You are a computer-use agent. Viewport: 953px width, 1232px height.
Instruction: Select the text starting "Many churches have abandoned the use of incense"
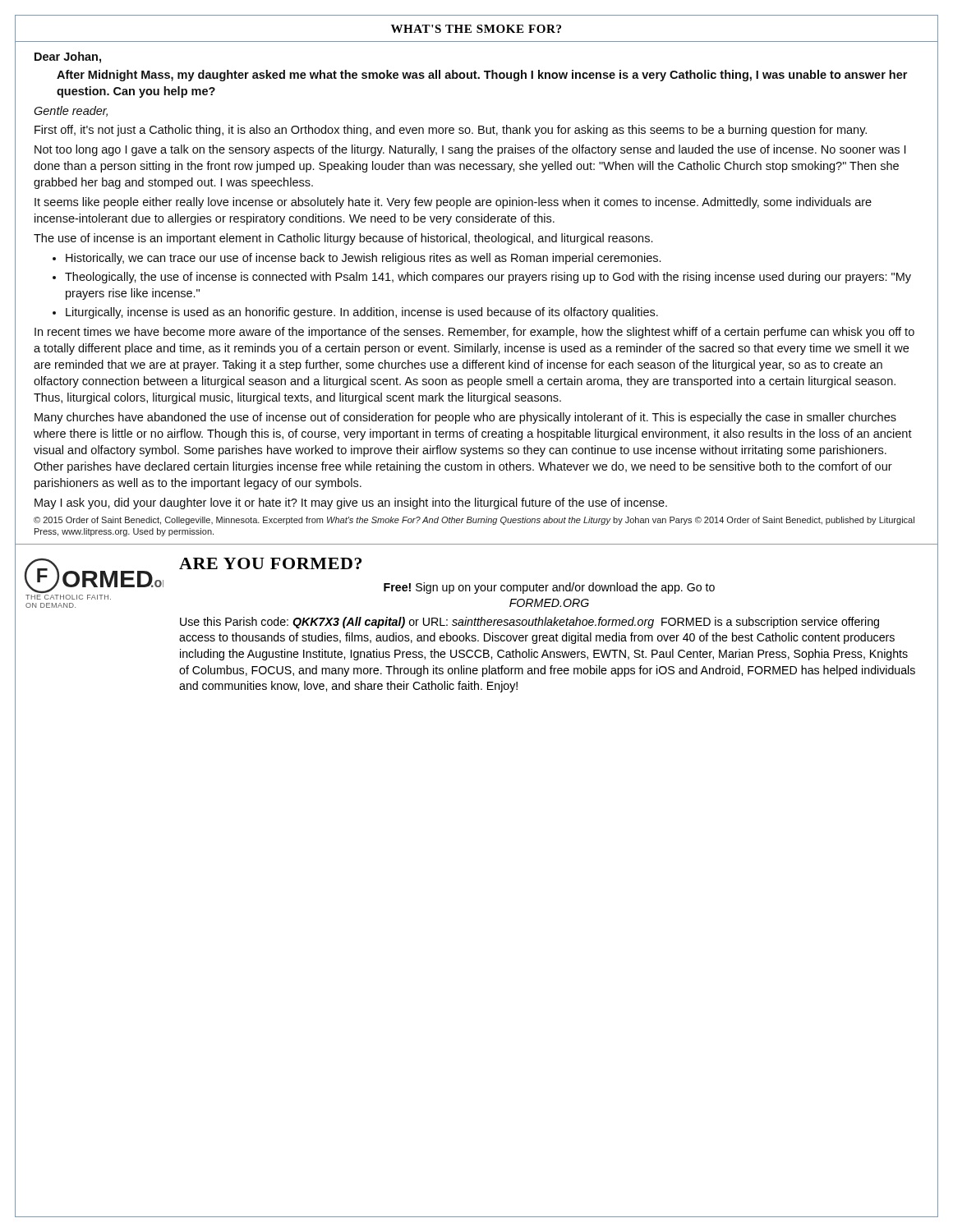point(473,450)
